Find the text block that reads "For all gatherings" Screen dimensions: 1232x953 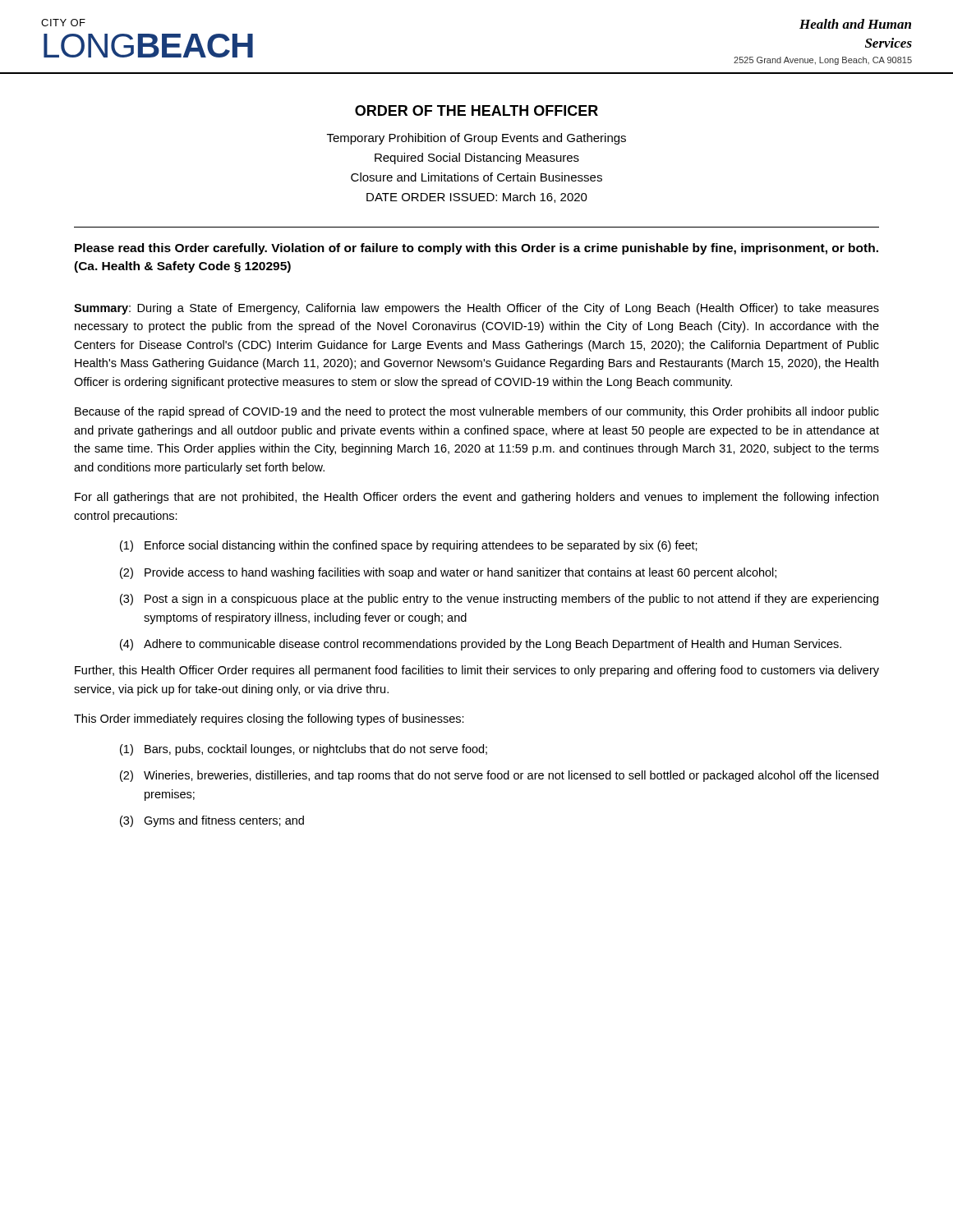(476, 506)
